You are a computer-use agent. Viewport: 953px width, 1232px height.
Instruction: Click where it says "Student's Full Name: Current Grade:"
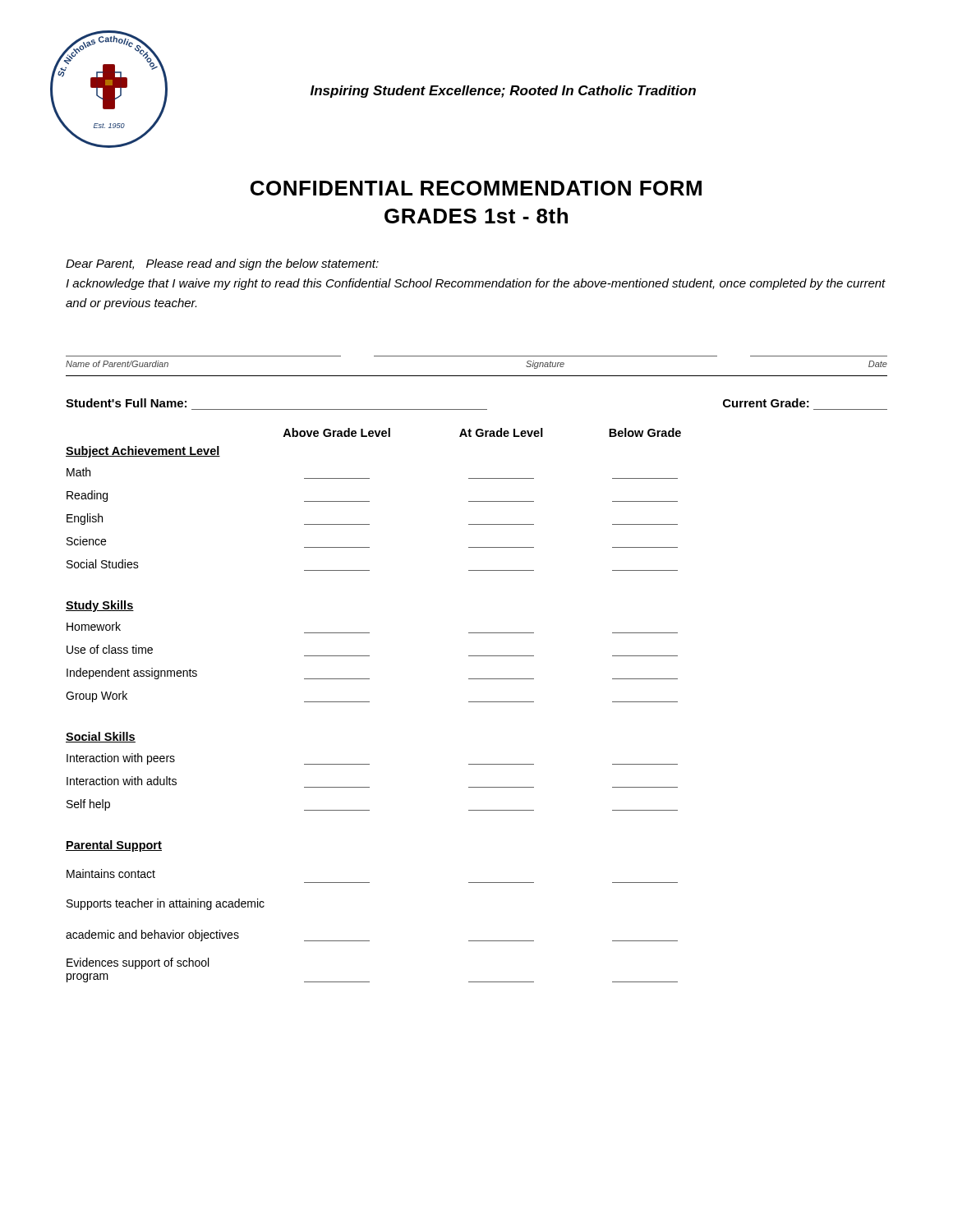click(x=476, y=402)
